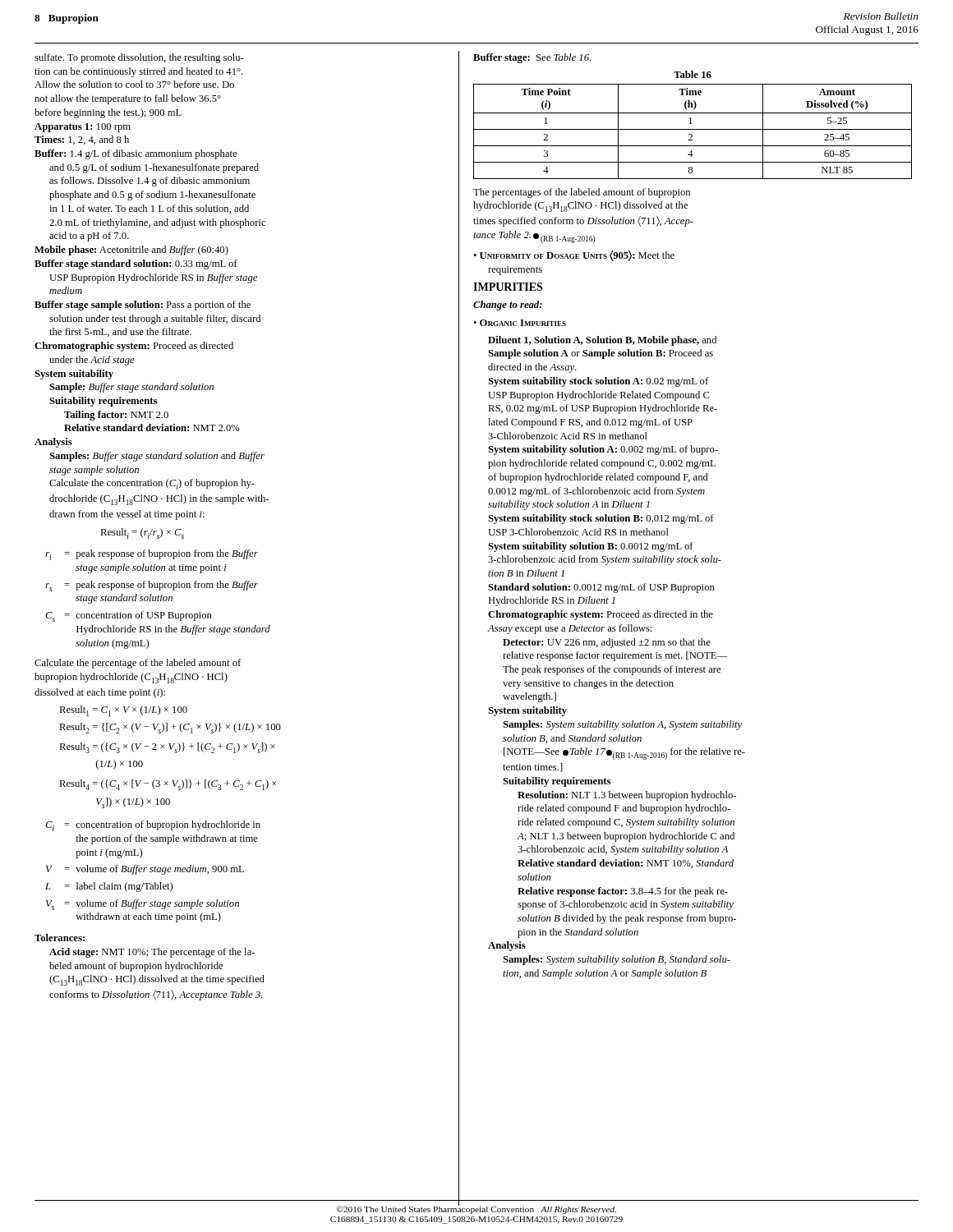Click on the list item with the text "• Uniformity of Dosage Units 〈905〉:"
Image resolution: width=953 pixels, height=1232 pixels.
(574, 256)
